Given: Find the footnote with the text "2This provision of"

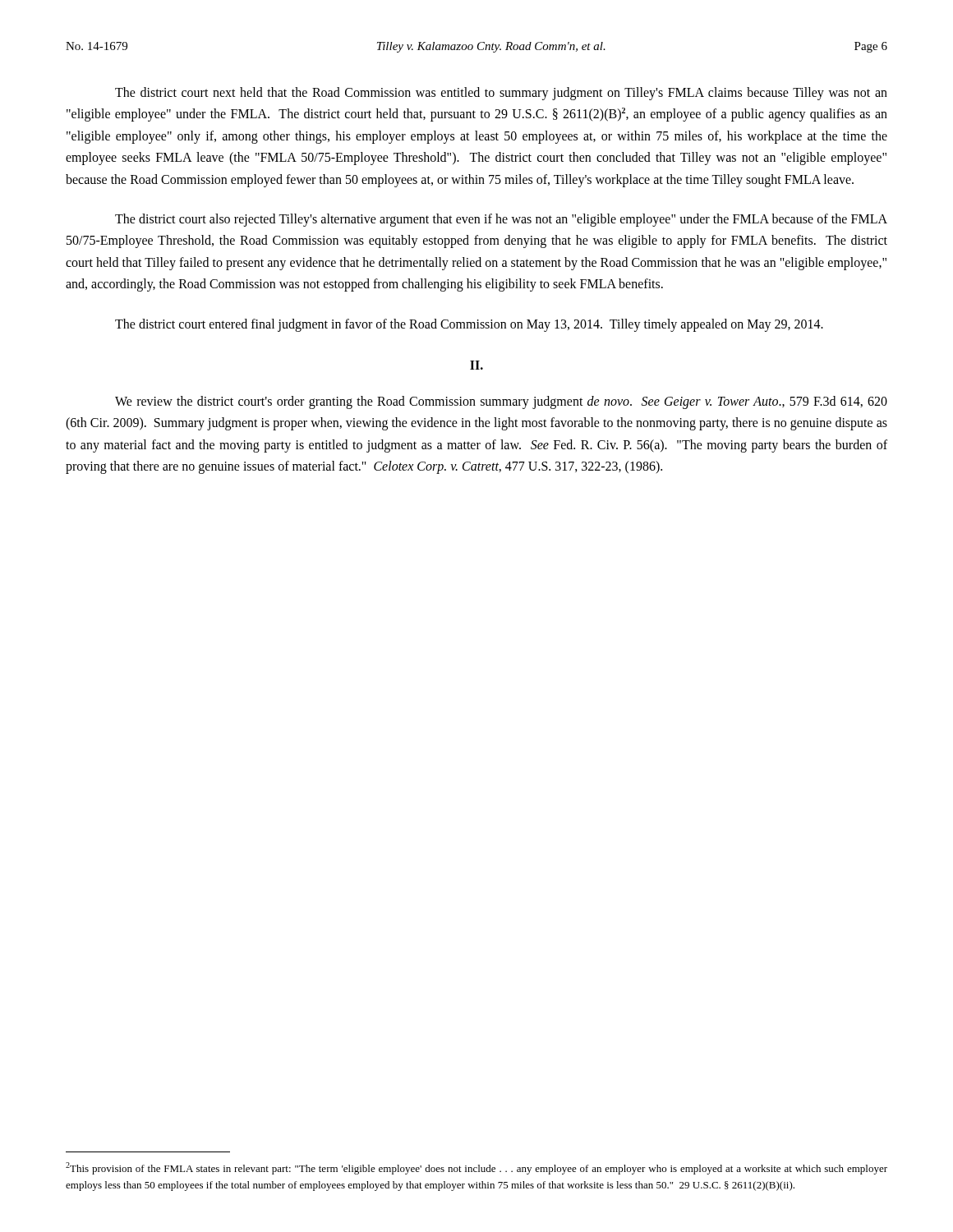Looking at the screenshot, I should pyautogui.click(x=476, y=1175).
